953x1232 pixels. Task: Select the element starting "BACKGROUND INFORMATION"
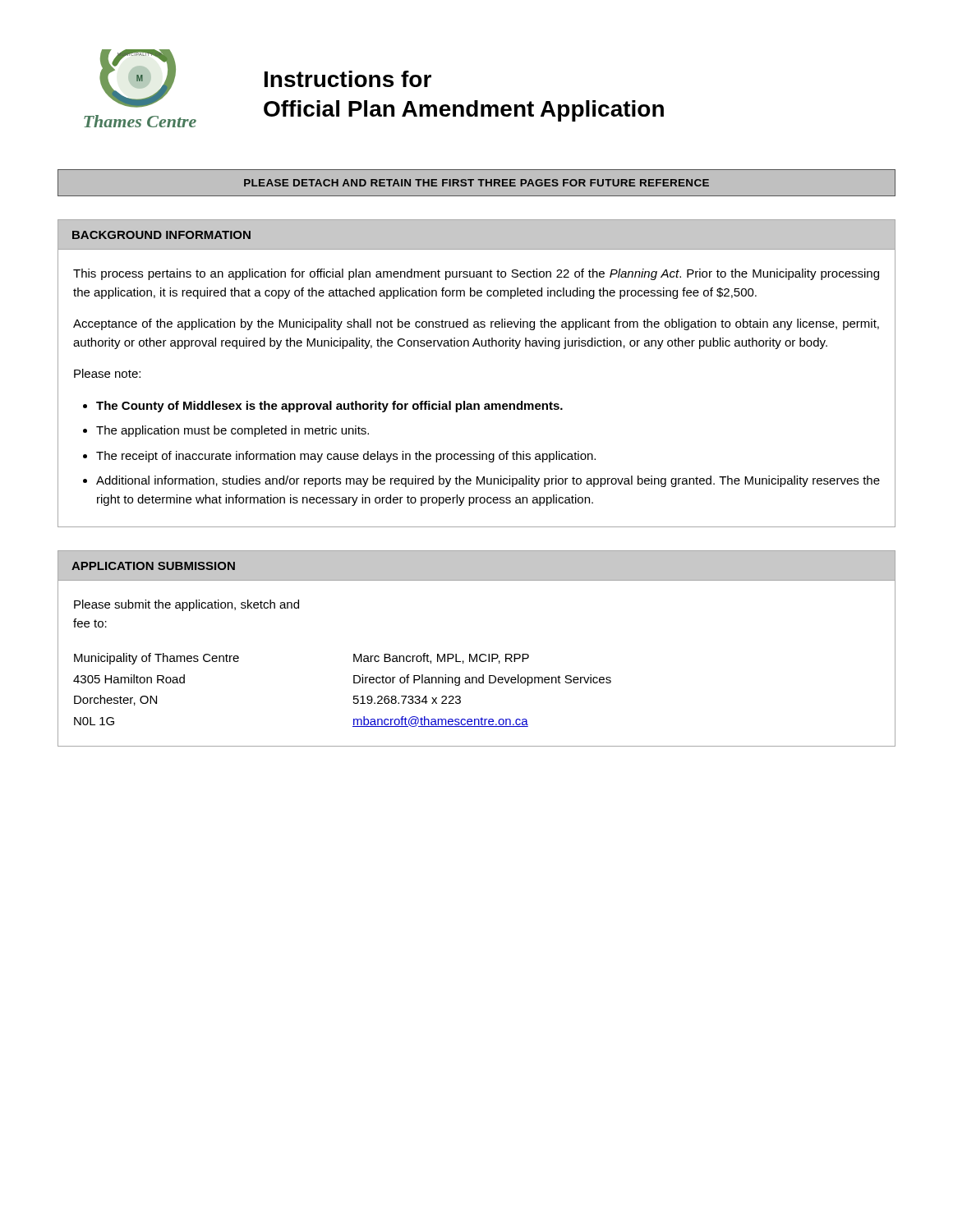coord(161,235)
